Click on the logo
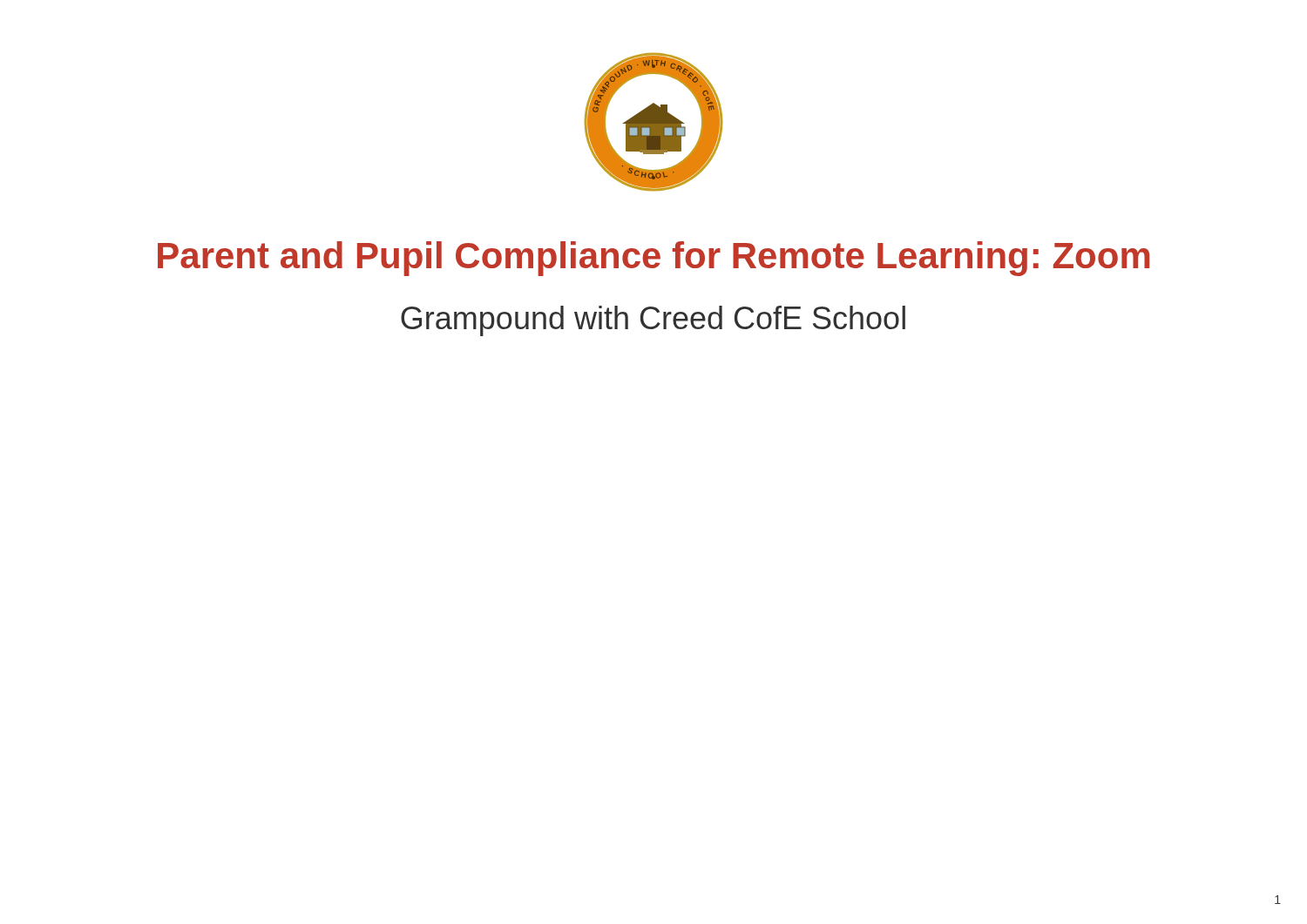Screen dimensions: 924x1307 [654, 122]
